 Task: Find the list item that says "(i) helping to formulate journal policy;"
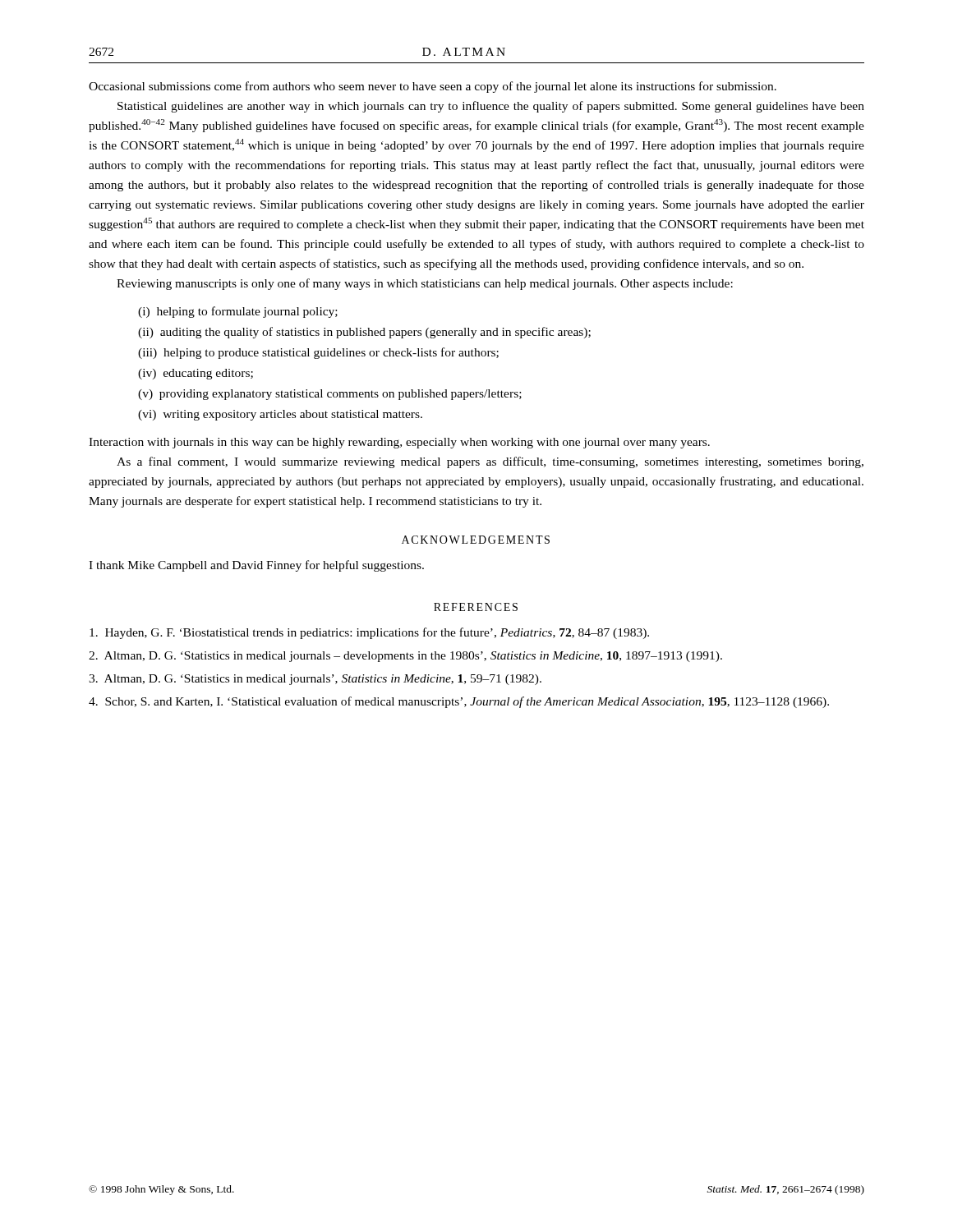tap(238, 311)
